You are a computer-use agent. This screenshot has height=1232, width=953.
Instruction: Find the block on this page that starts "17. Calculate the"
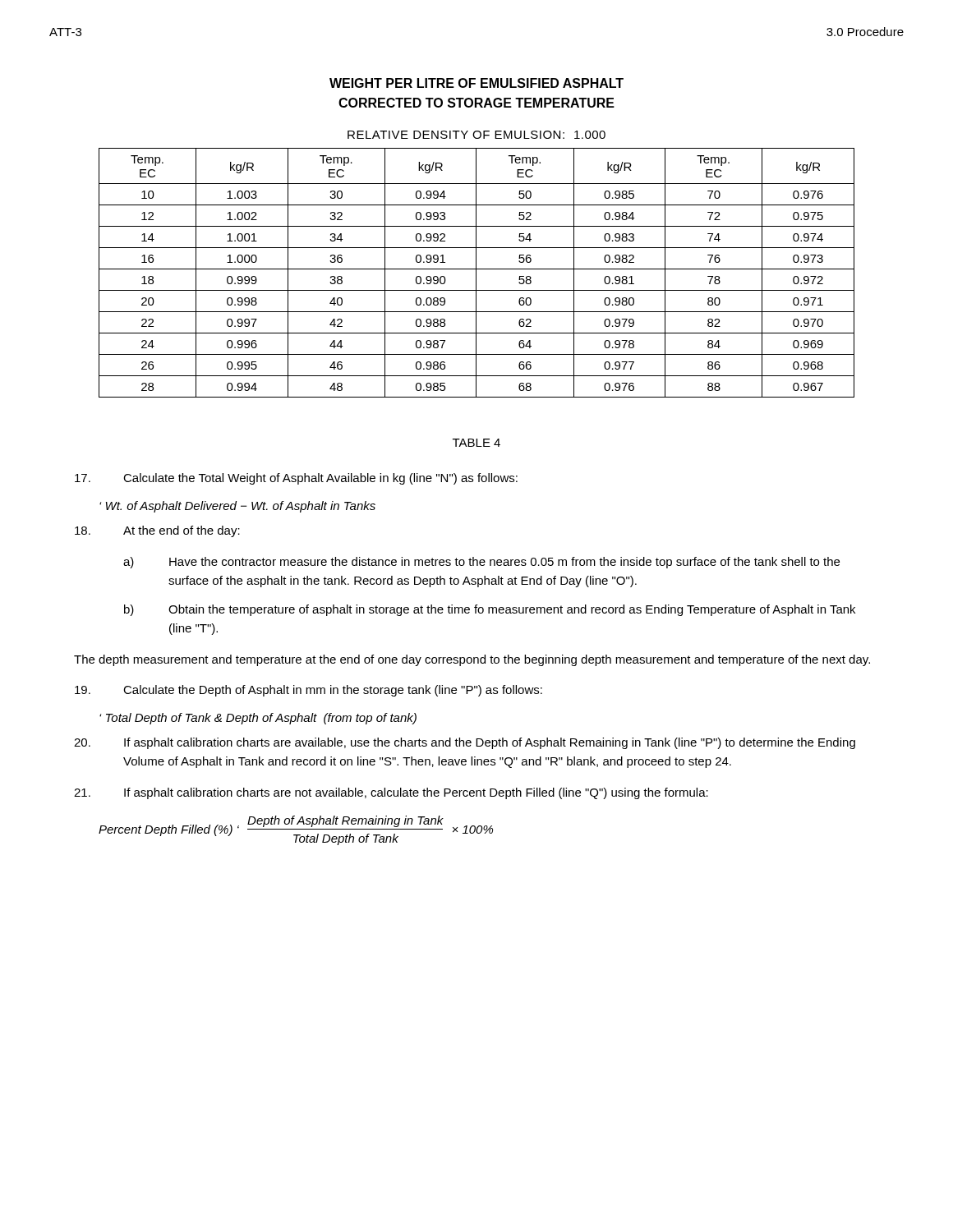point(476,478)
